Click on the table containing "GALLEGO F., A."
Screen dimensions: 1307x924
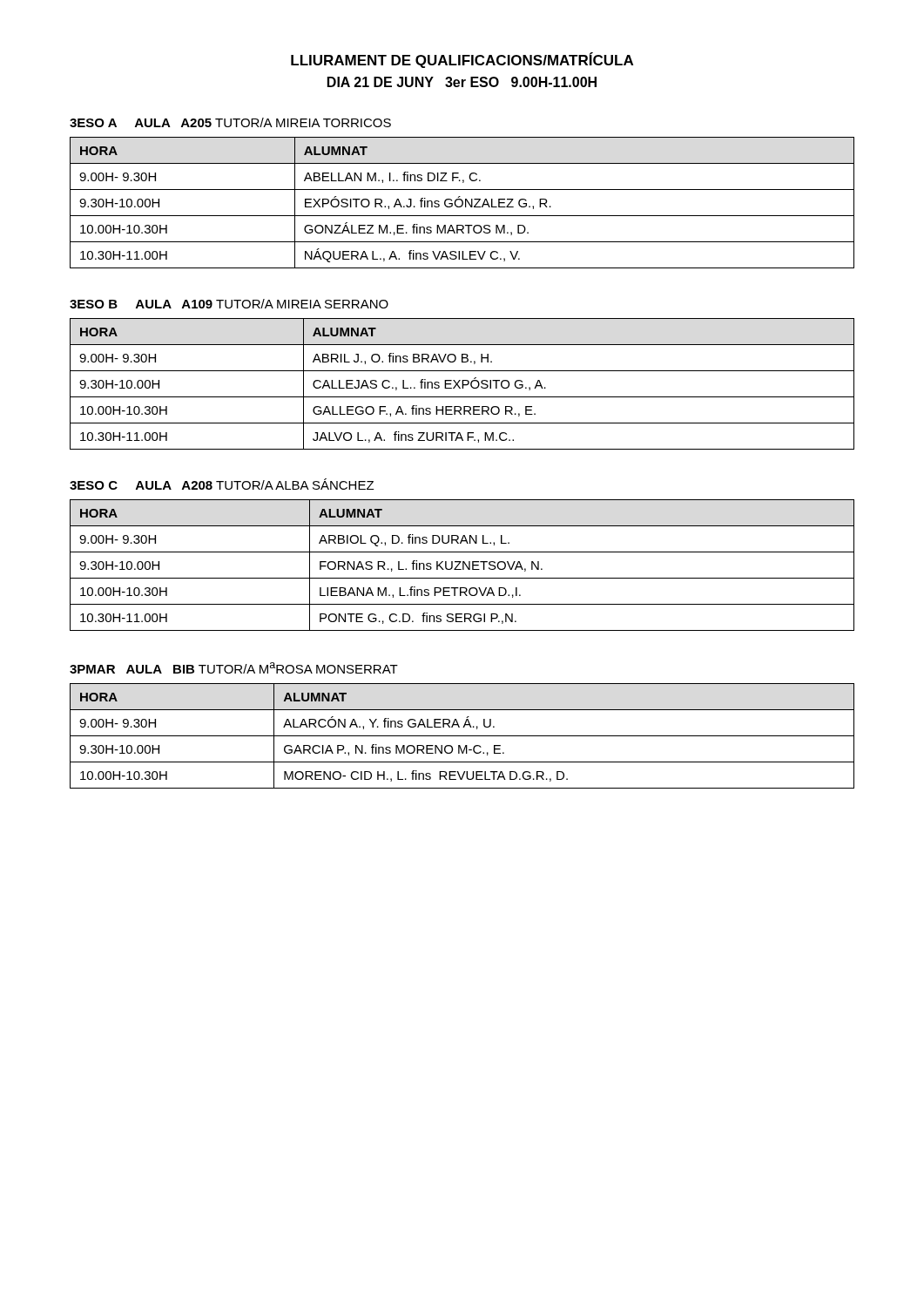click(462, 384)
